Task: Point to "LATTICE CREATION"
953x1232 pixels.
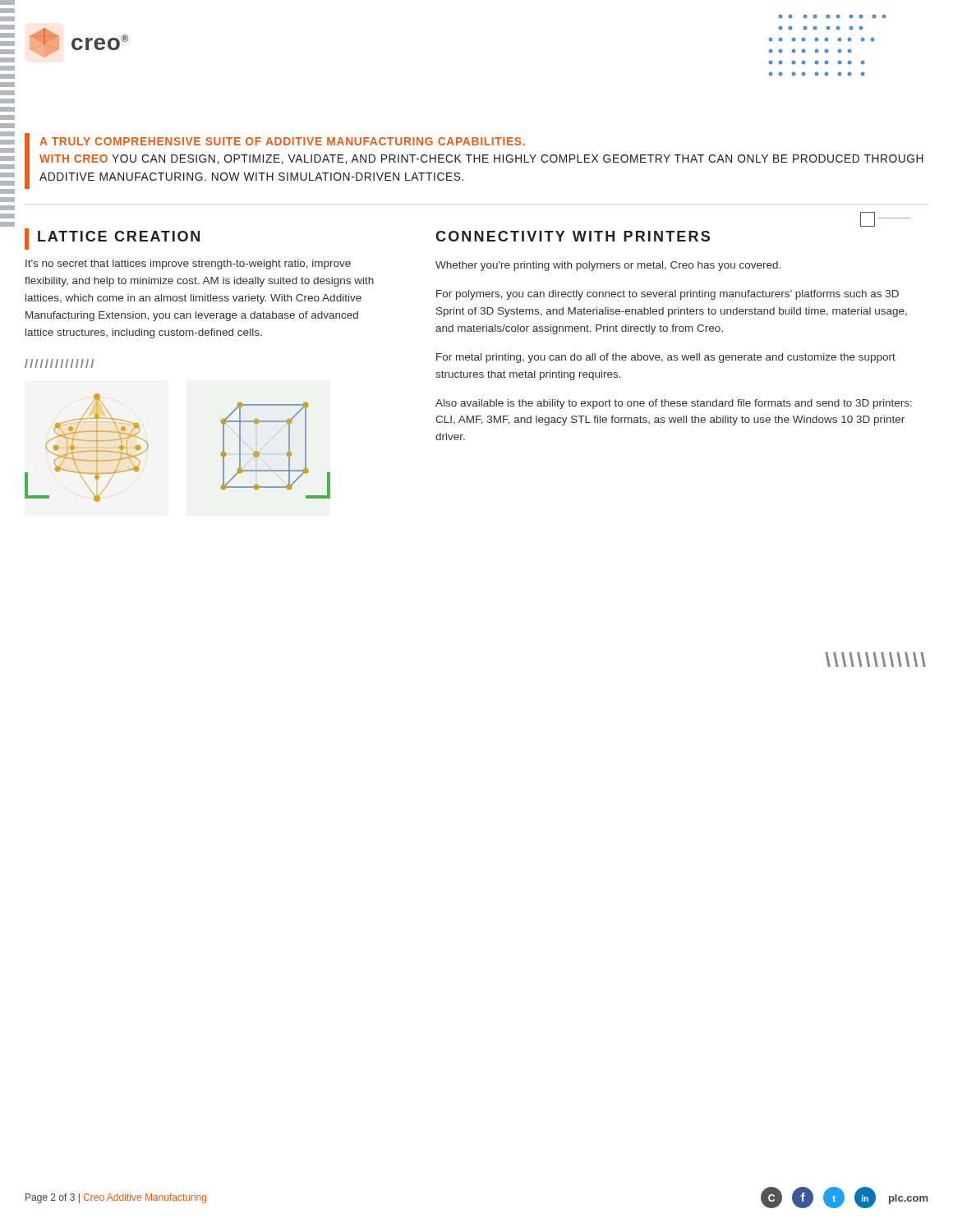Action: click(201, 237)
